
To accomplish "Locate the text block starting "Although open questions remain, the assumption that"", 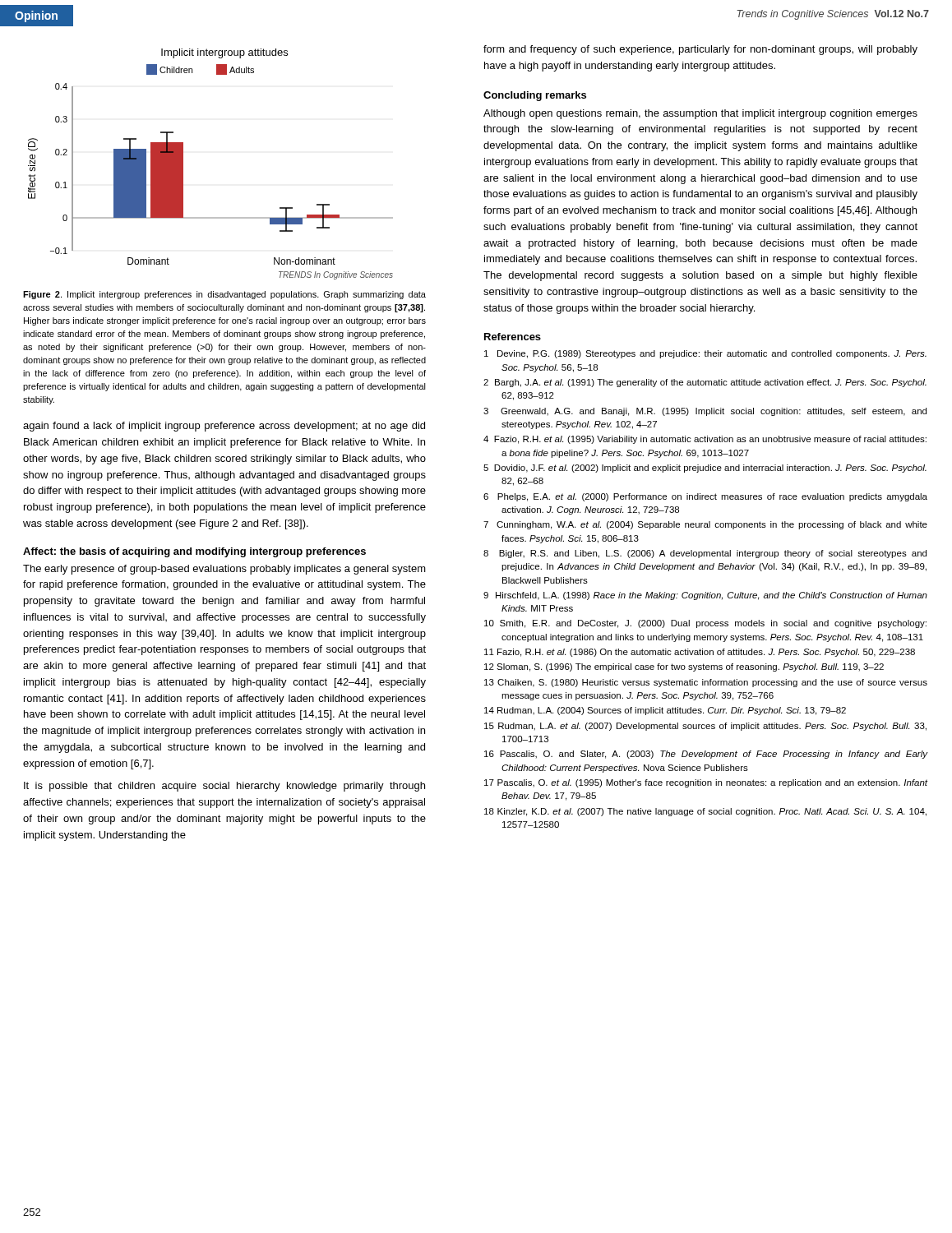I will (700, 210).
